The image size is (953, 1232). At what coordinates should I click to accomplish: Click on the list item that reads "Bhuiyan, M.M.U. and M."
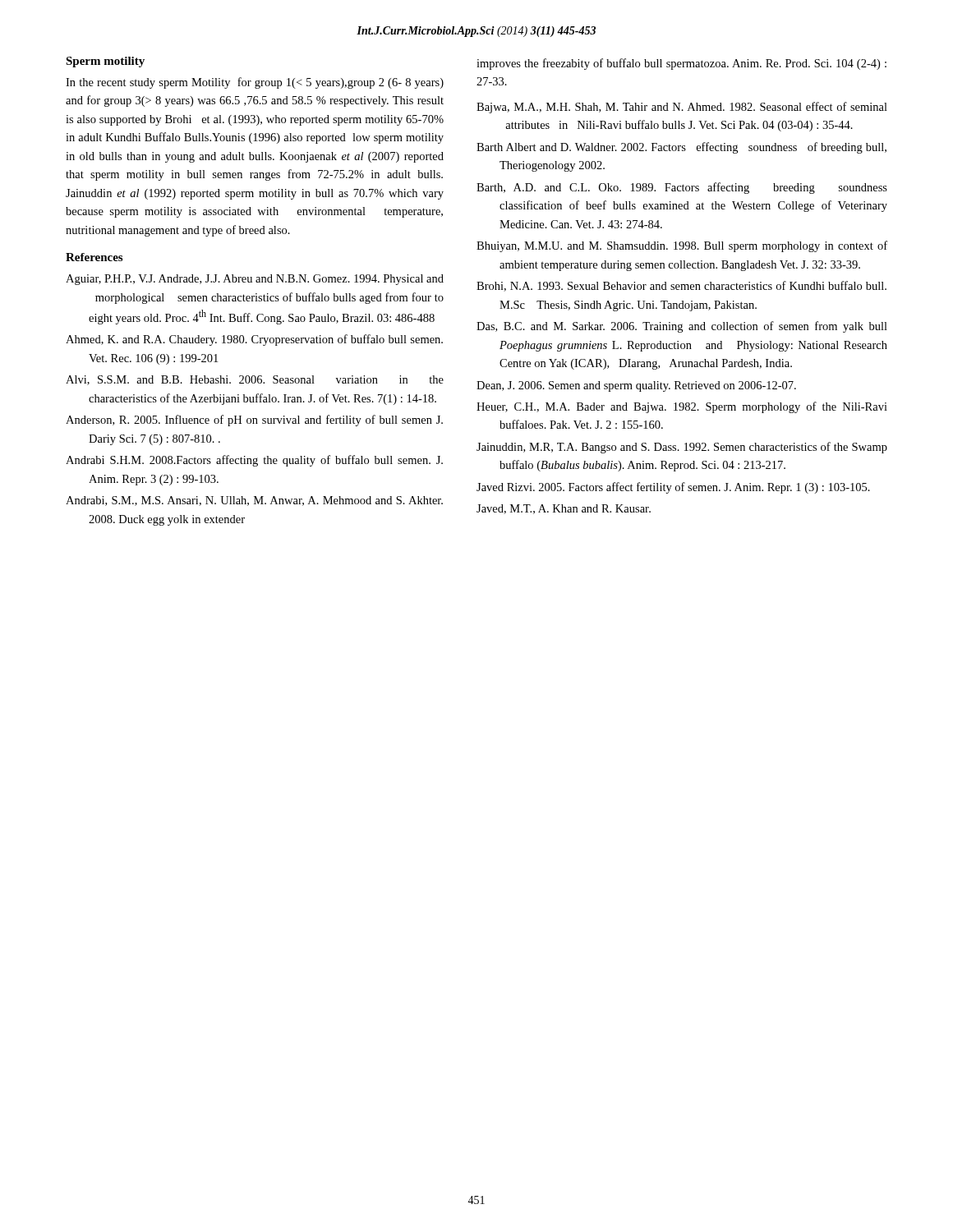tap(682, 255)
